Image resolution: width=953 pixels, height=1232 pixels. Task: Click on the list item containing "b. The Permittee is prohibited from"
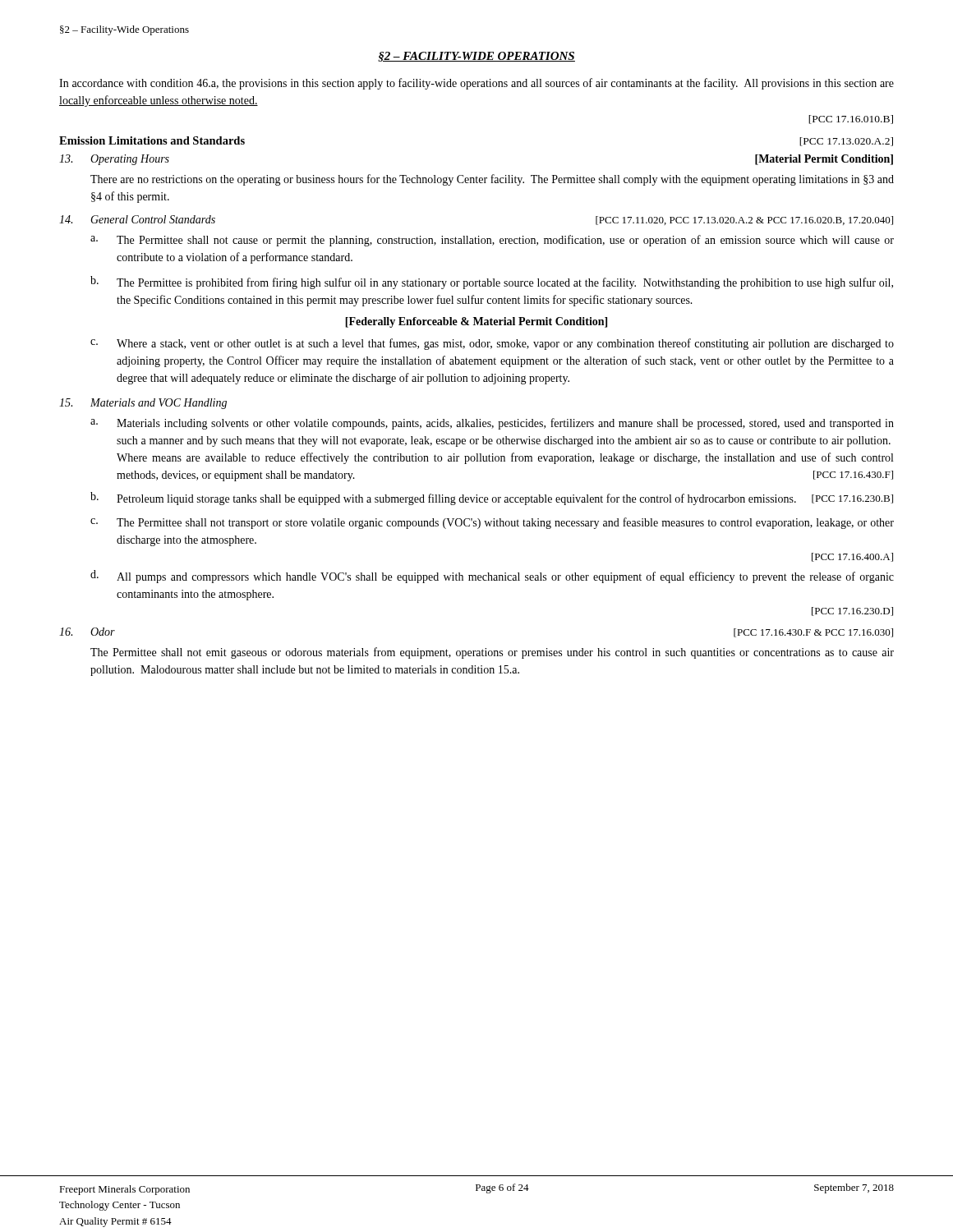[x=492, y=292]
